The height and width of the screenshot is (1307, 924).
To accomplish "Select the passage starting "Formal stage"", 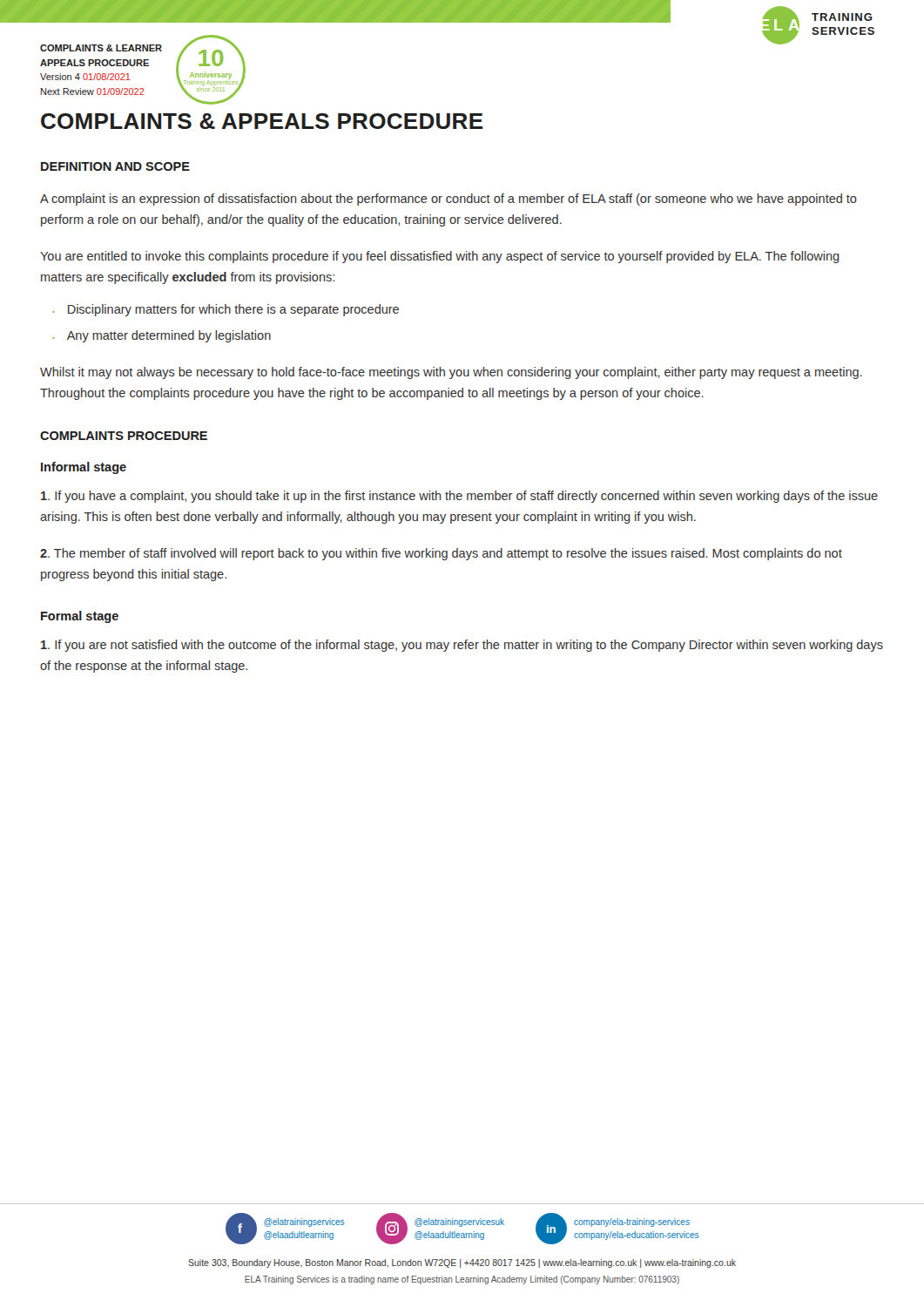I will [79, 616].
